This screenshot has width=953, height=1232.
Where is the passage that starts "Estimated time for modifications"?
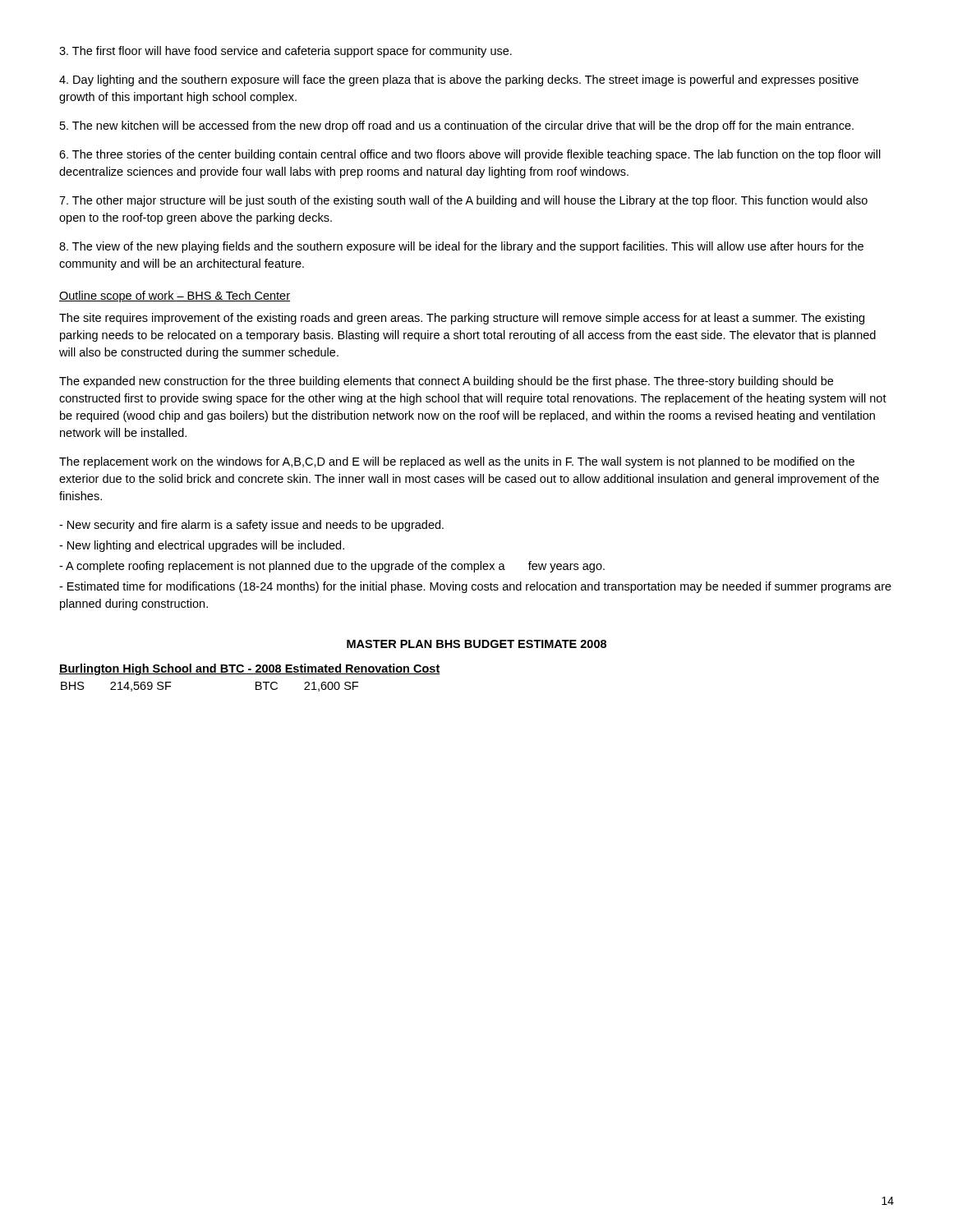[475, 595]
